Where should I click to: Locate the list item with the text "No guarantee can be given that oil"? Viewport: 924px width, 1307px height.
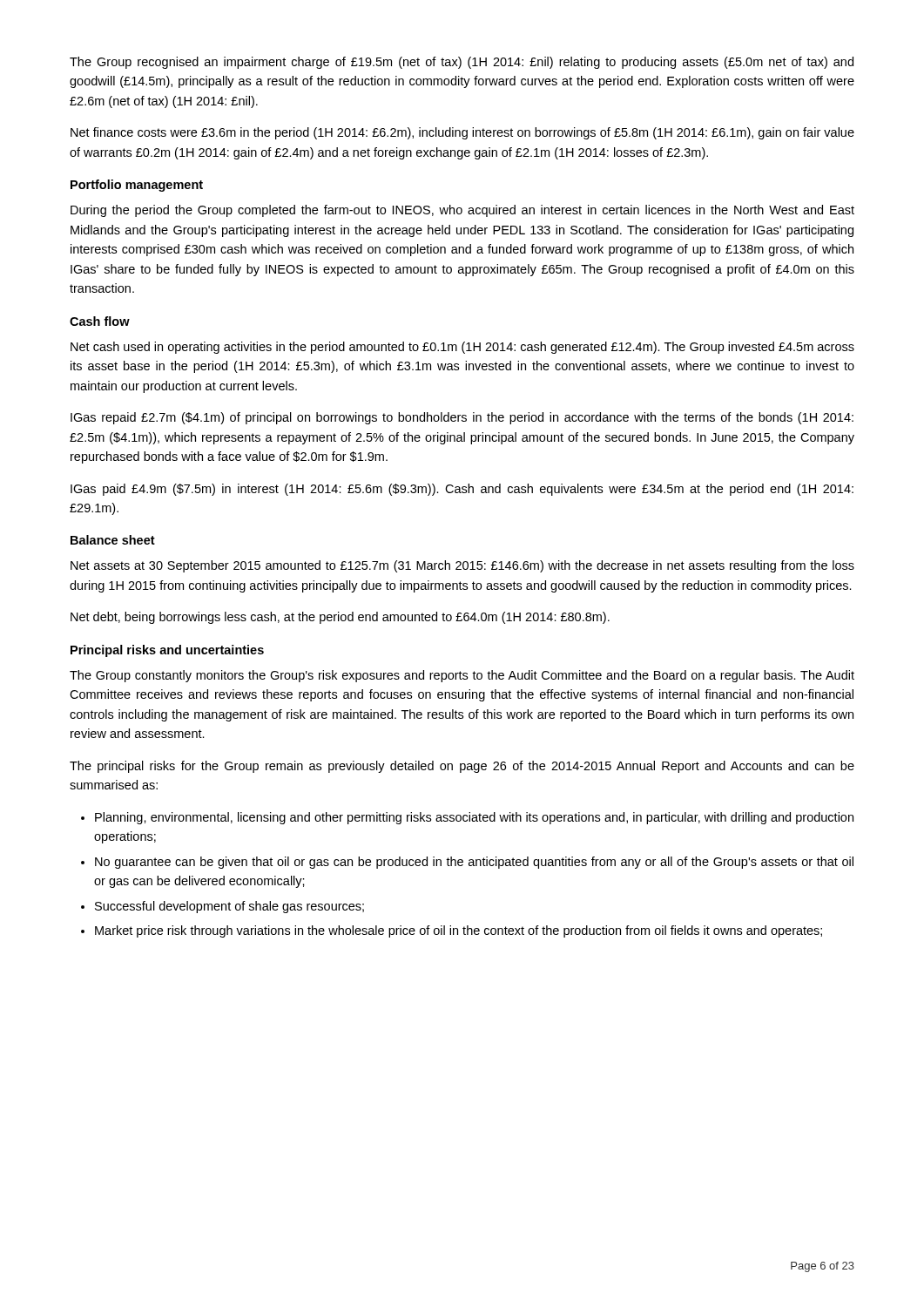point(474,871)
